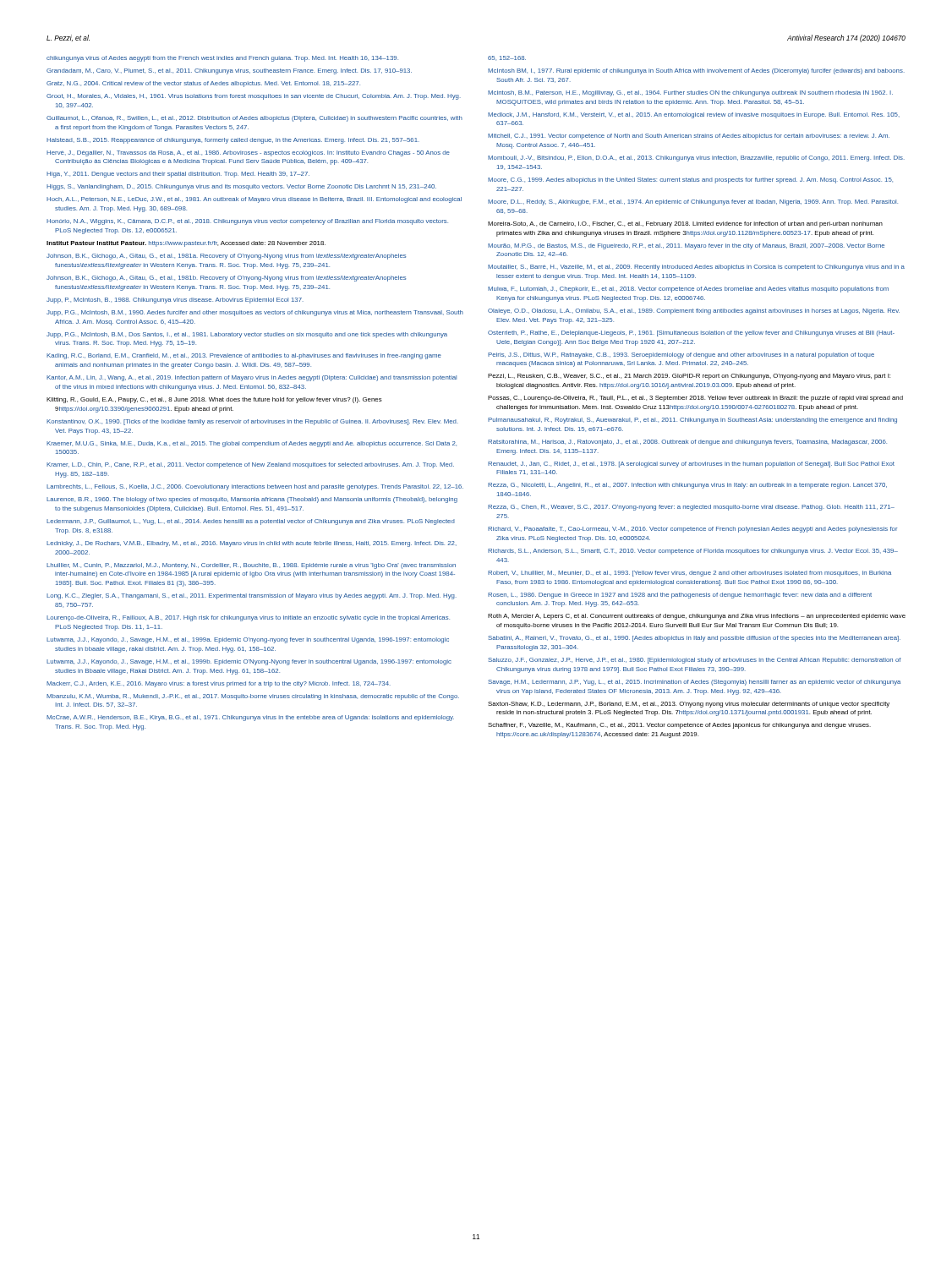Select the list item that says "Saluzzo, J.F., Gonzalez, J.P., Hervé, J.P.,"
This screenshot has height=1268, width=952.
pyautogui.click(x=699, y=664)
